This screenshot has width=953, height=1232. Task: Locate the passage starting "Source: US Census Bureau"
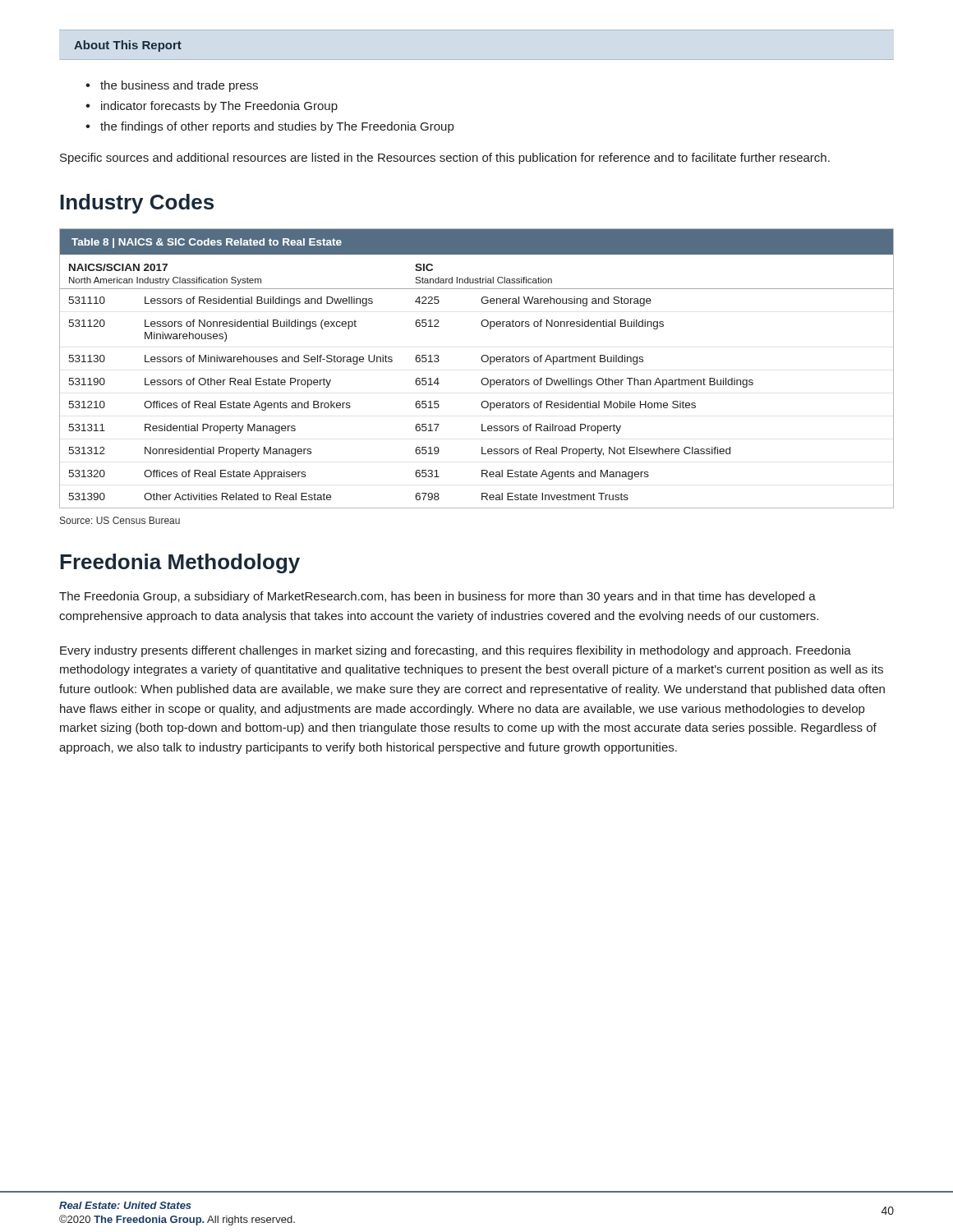pyautogui.click(x=120, y=521)
